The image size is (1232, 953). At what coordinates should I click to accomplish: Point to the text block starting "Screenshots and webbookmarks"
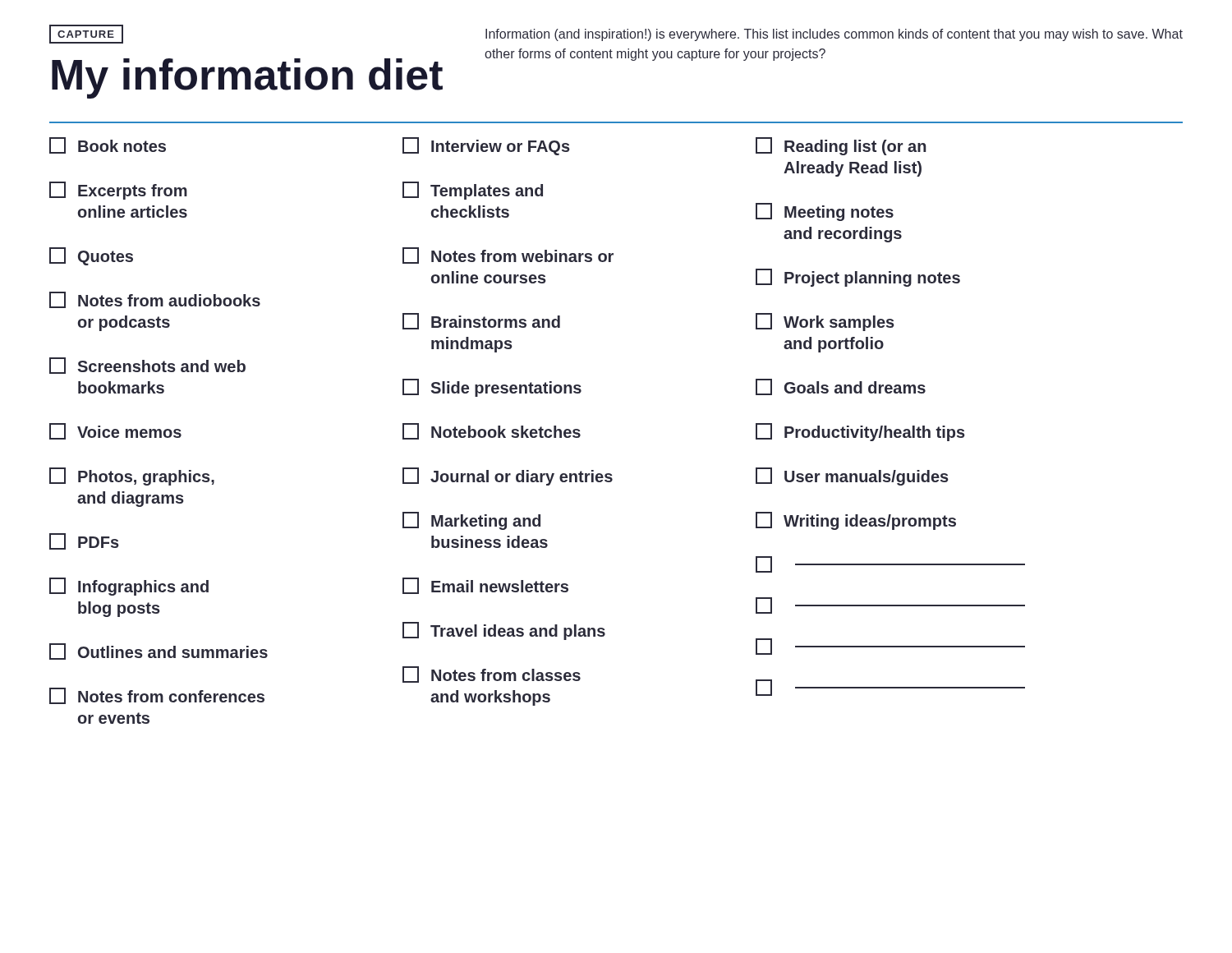pos(148,377)
